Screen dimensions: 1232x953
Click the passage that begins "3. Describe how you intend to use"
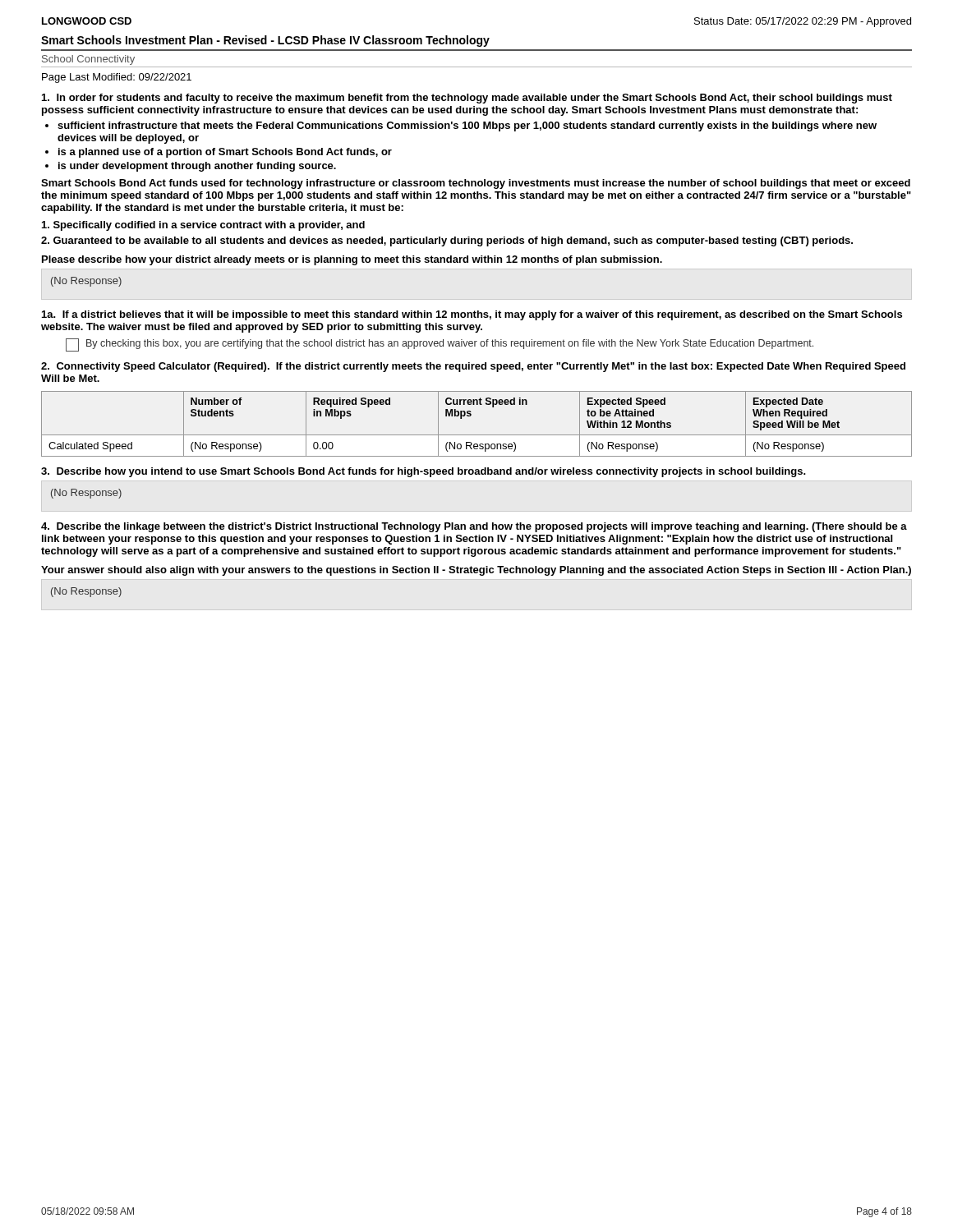(423, 472)
